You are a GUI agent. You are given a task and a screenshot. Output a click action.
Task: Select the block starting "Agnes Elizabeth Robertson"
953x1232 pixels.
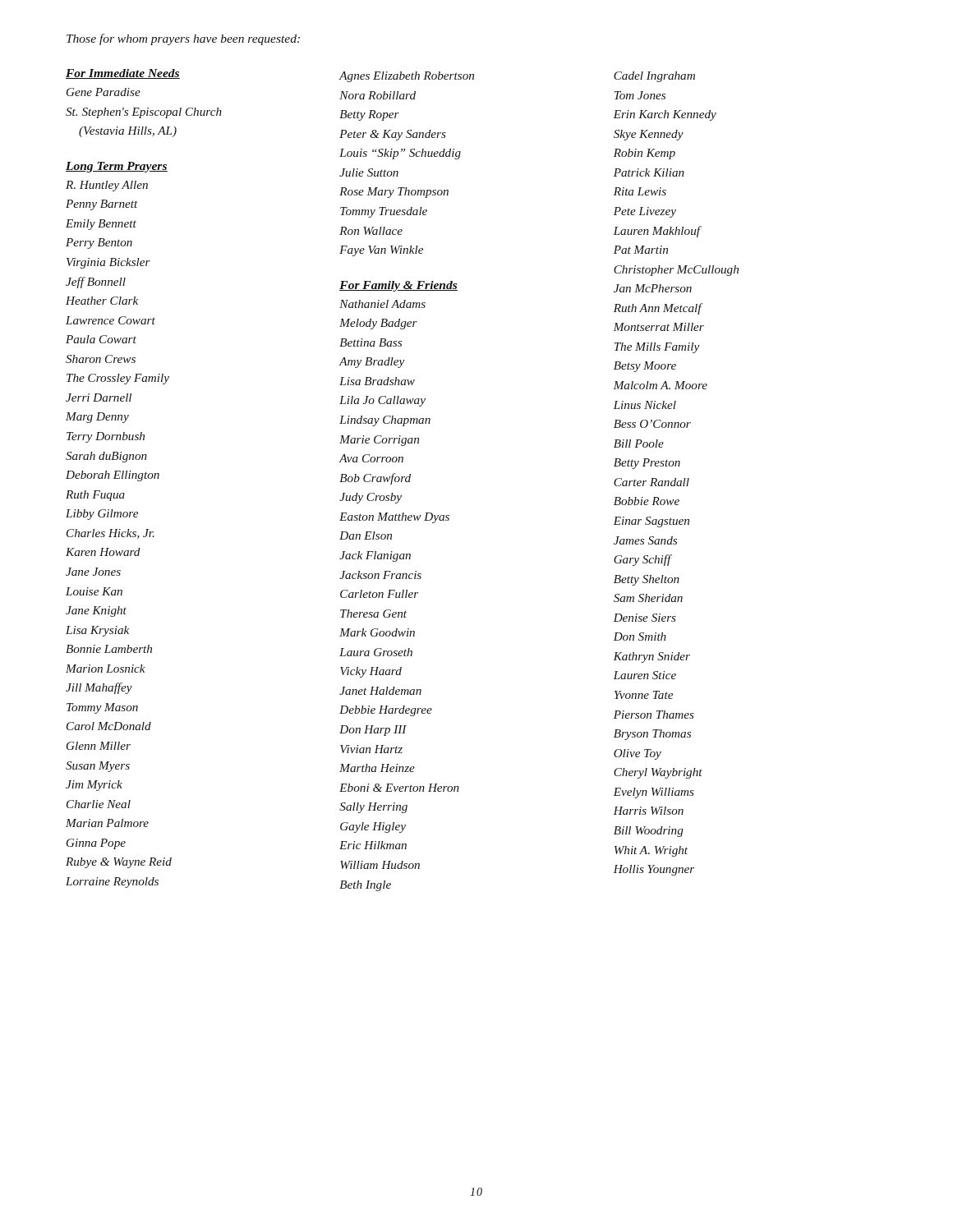tap(407, 75)
